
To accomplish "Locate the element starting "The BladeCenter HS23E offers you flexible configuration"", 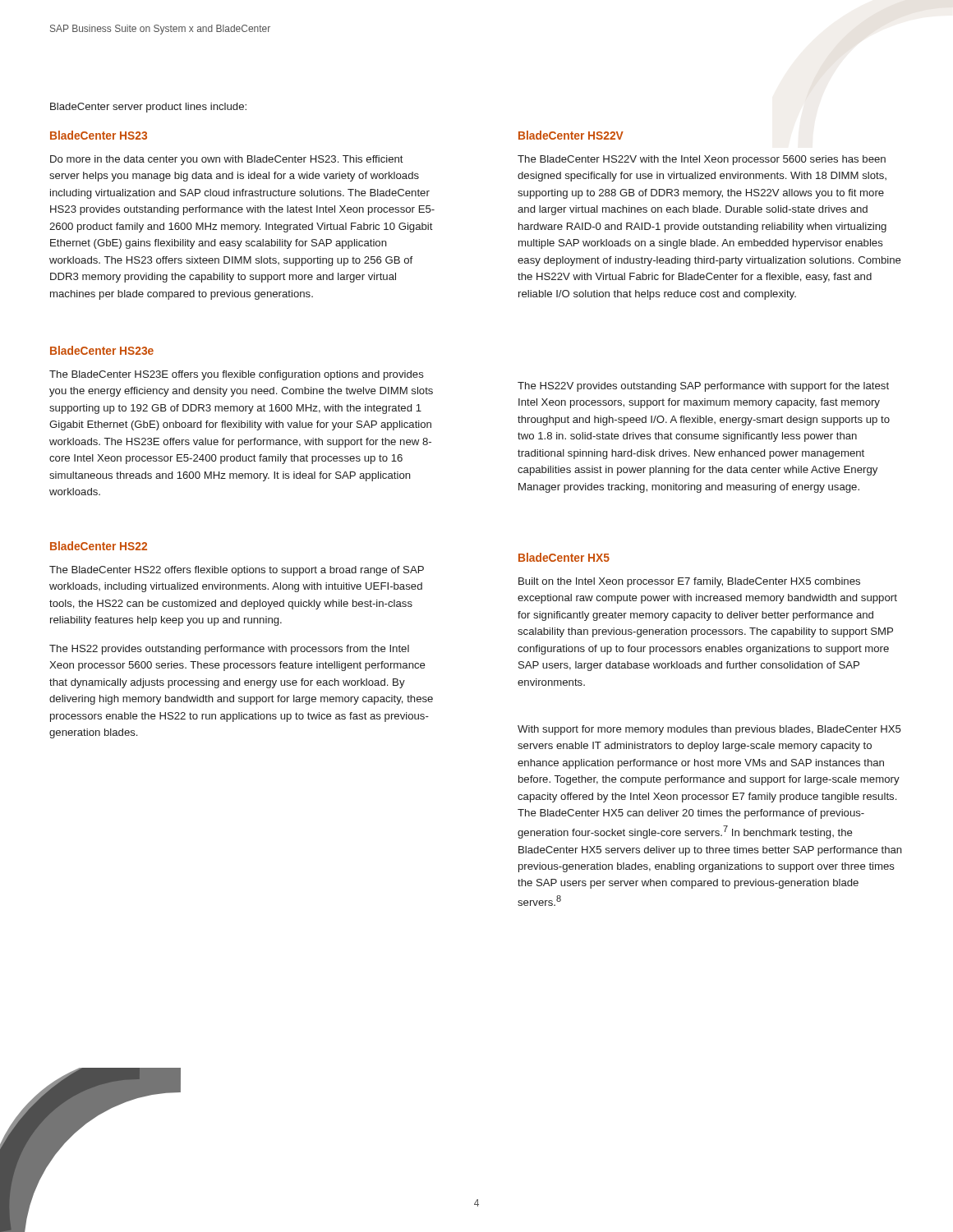I will pyautogui.click(x=242, y=433).
